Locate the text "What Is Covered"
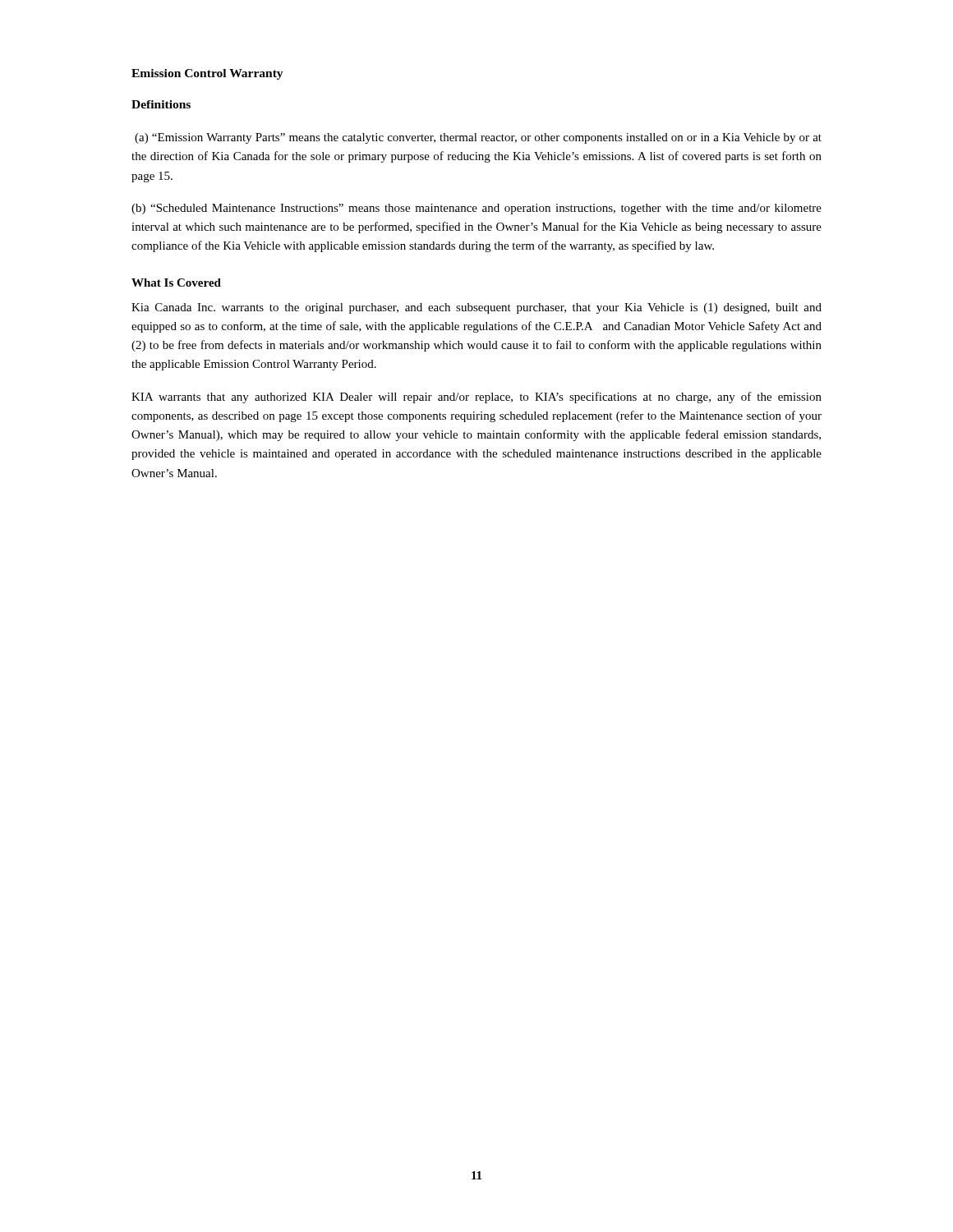 (x=176, y=283)
